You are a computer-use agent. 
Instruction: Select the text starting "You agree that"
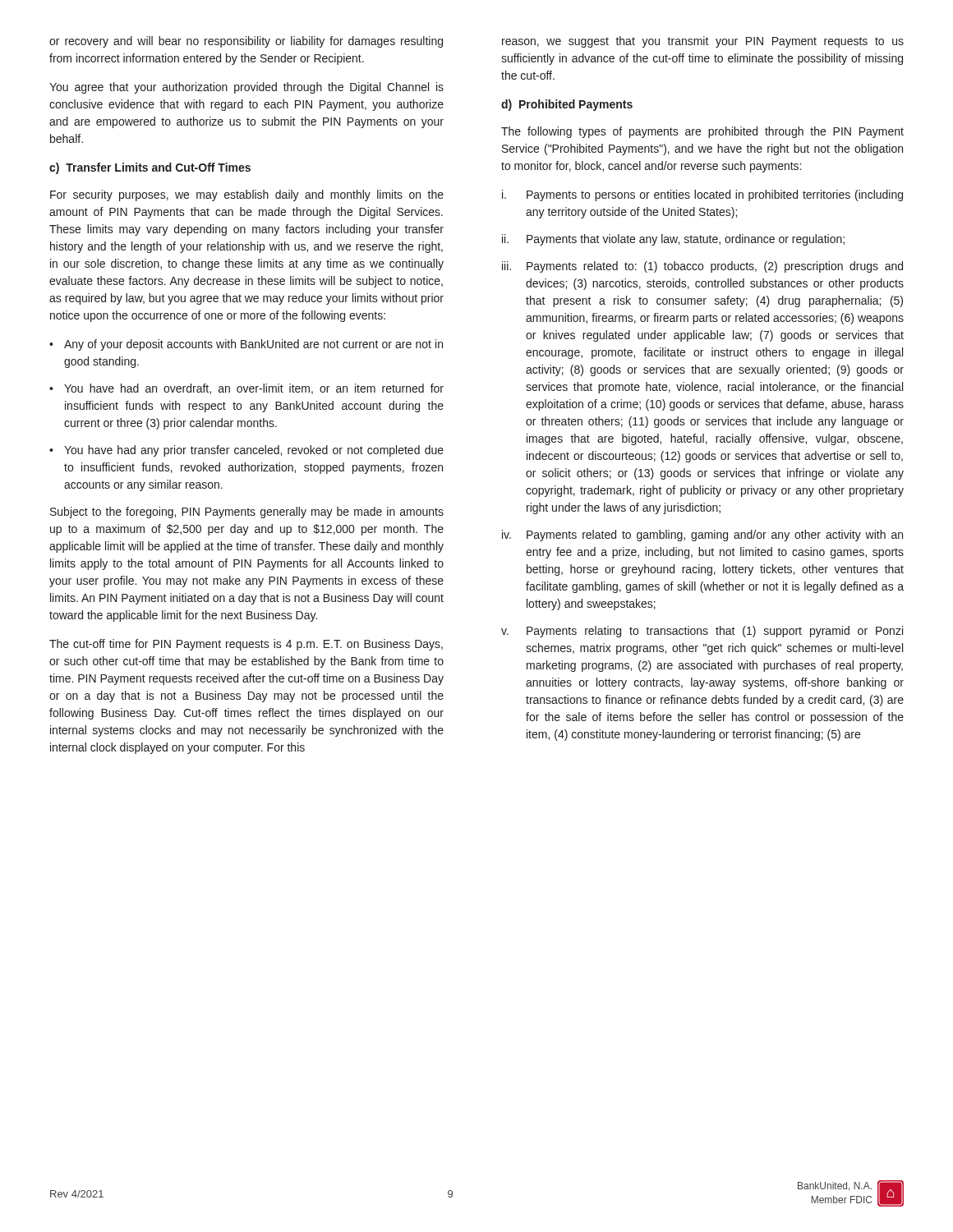(x=246, y=113)
